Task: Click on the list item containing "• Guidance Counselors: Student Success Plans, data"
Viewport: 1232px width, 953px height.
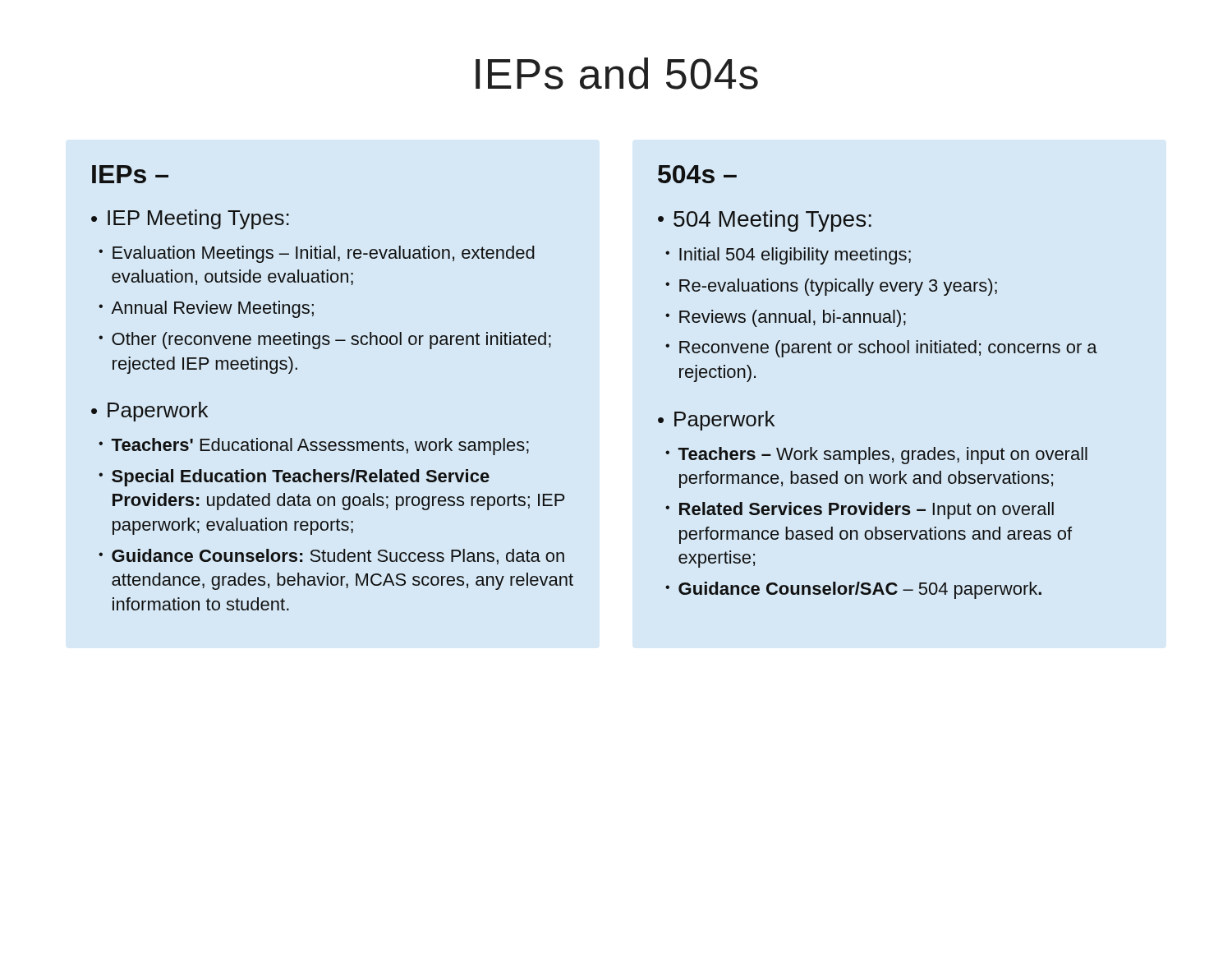Action: [x=337, y=580]
